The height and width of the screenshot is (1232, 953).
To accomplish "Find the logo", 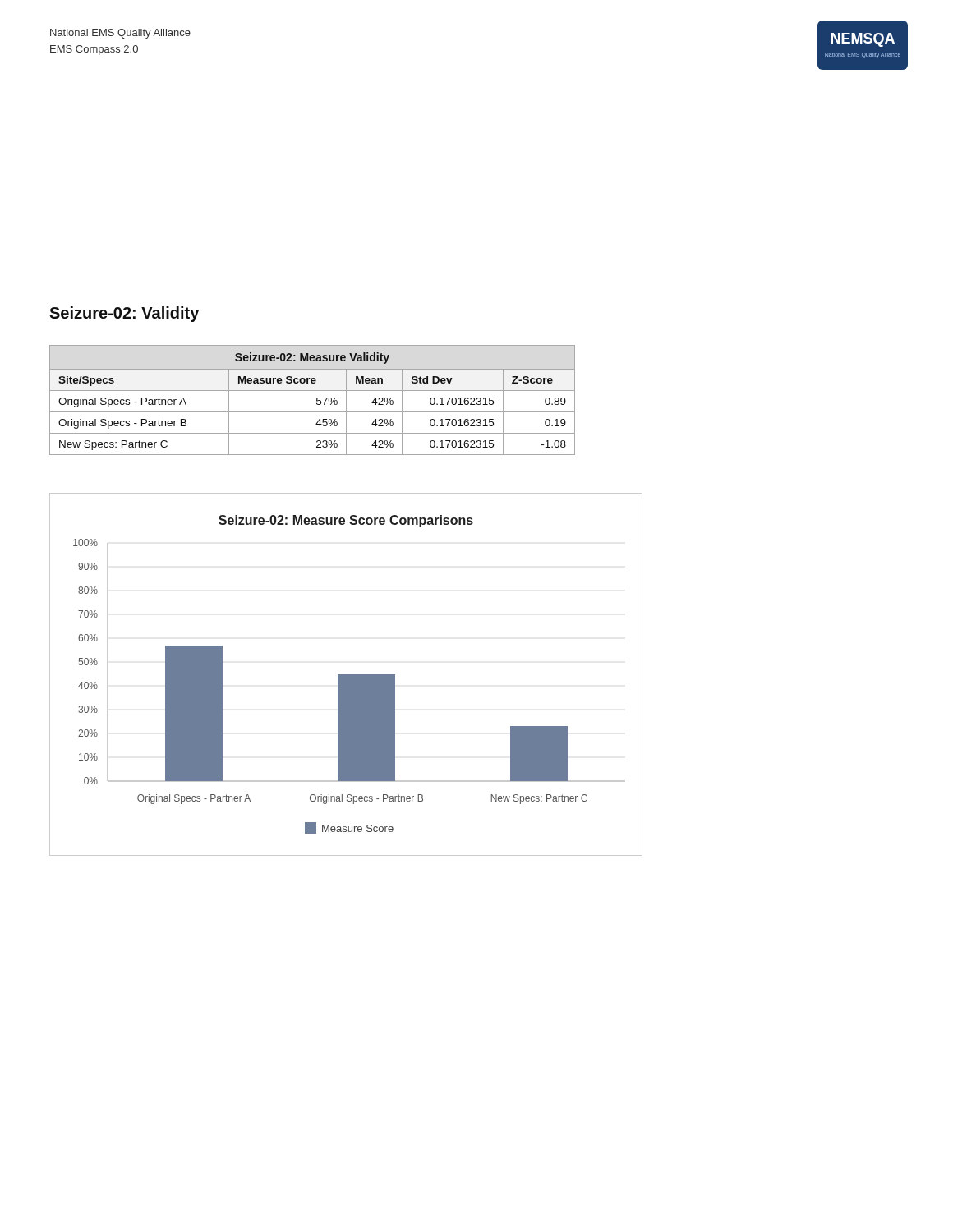I will [863, 45].
